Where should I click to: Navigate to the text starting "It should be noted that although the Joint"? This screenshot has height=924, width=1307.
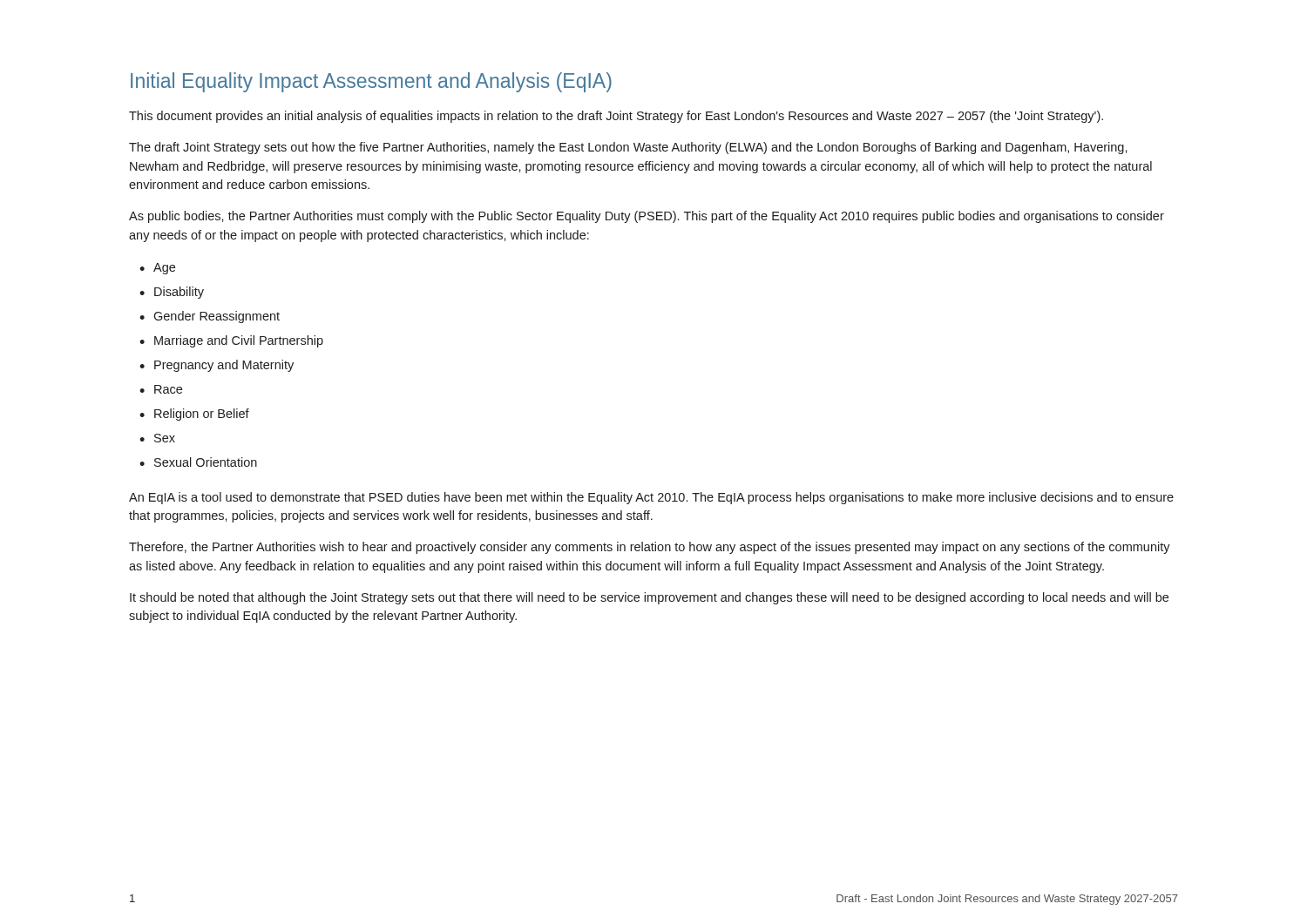pyautogui.click(x=654, y=607)
